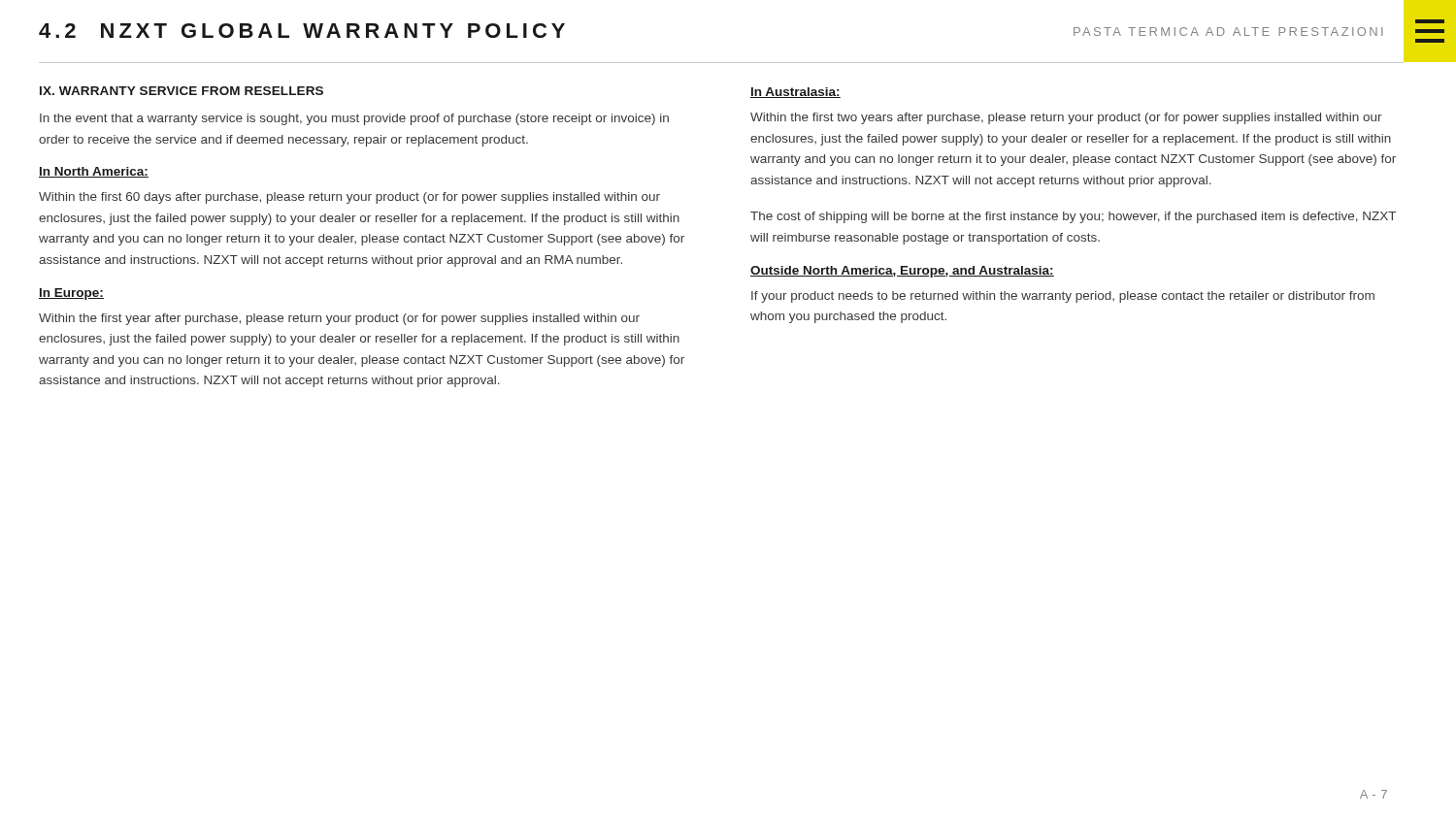The width and height of the screenshot is (1456, 819).
Task: Point to the text block starting "In Europe:"
Action: click(x=71, y=292)
